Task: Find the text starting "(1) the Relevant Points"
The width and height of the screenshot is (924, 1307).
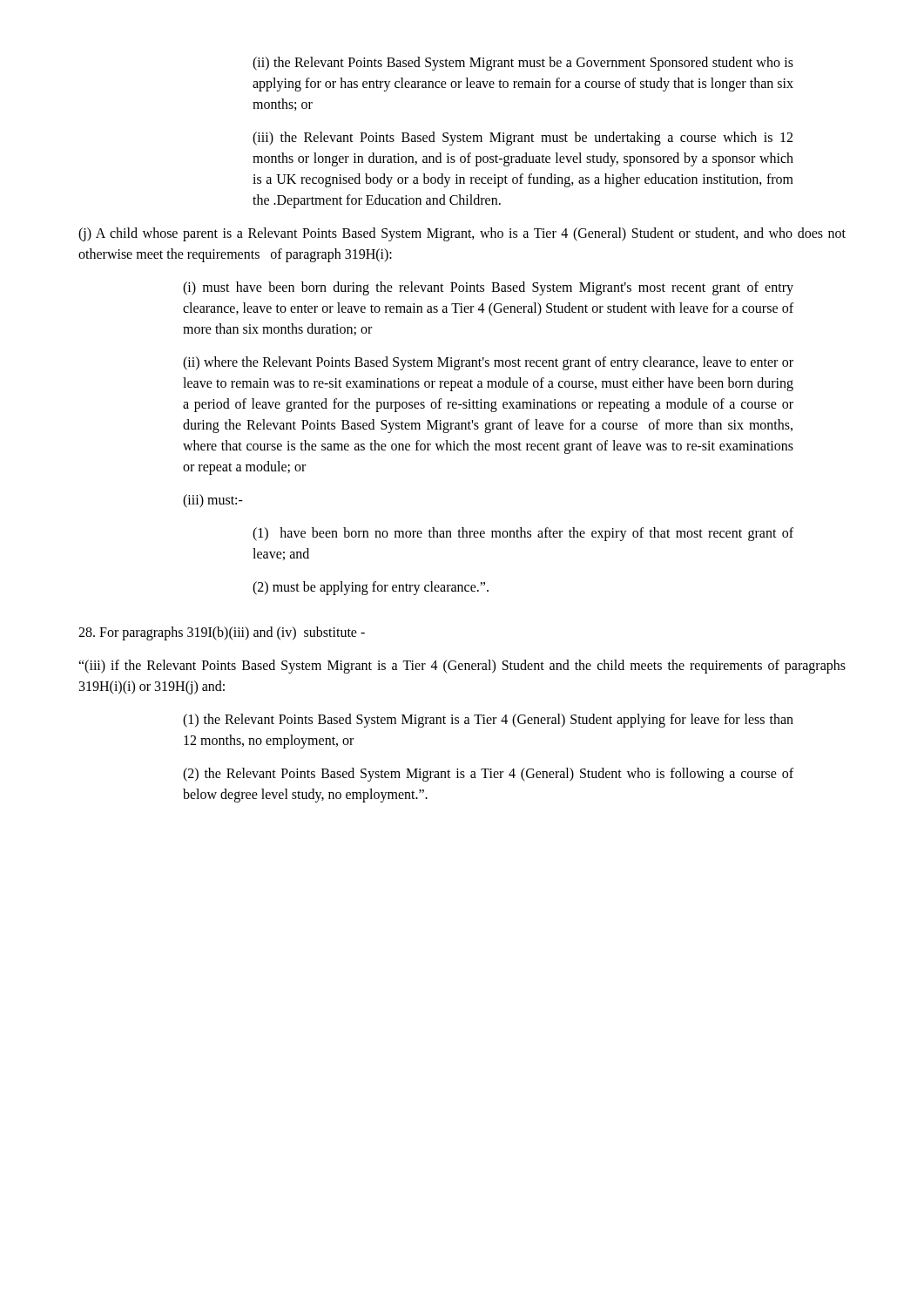Action: pos(488,730)
